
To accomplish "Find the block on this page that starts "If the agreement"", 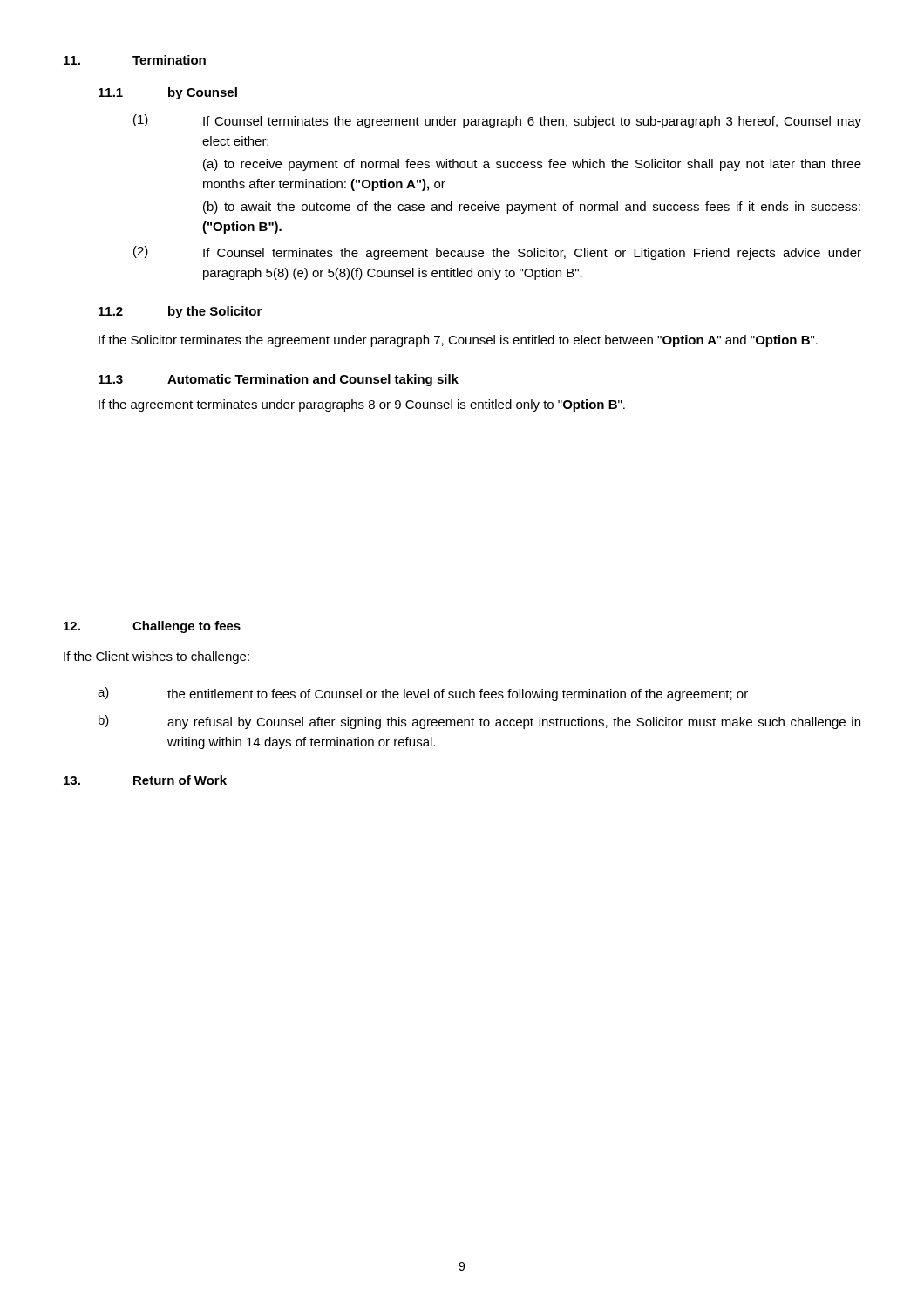I will [x=462, y=404].
